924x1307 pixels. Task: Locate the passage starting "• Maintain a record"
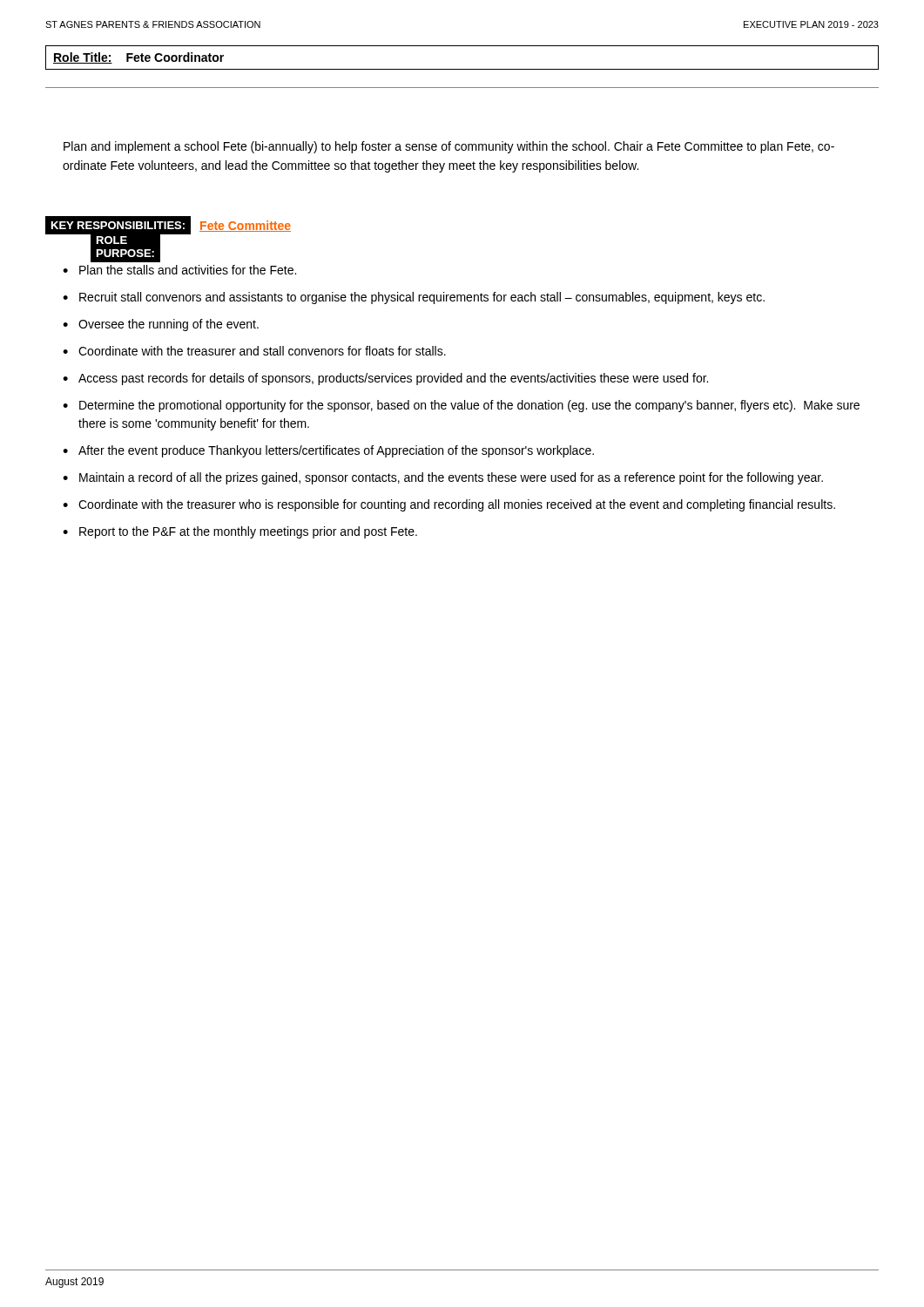pos(462,478)
